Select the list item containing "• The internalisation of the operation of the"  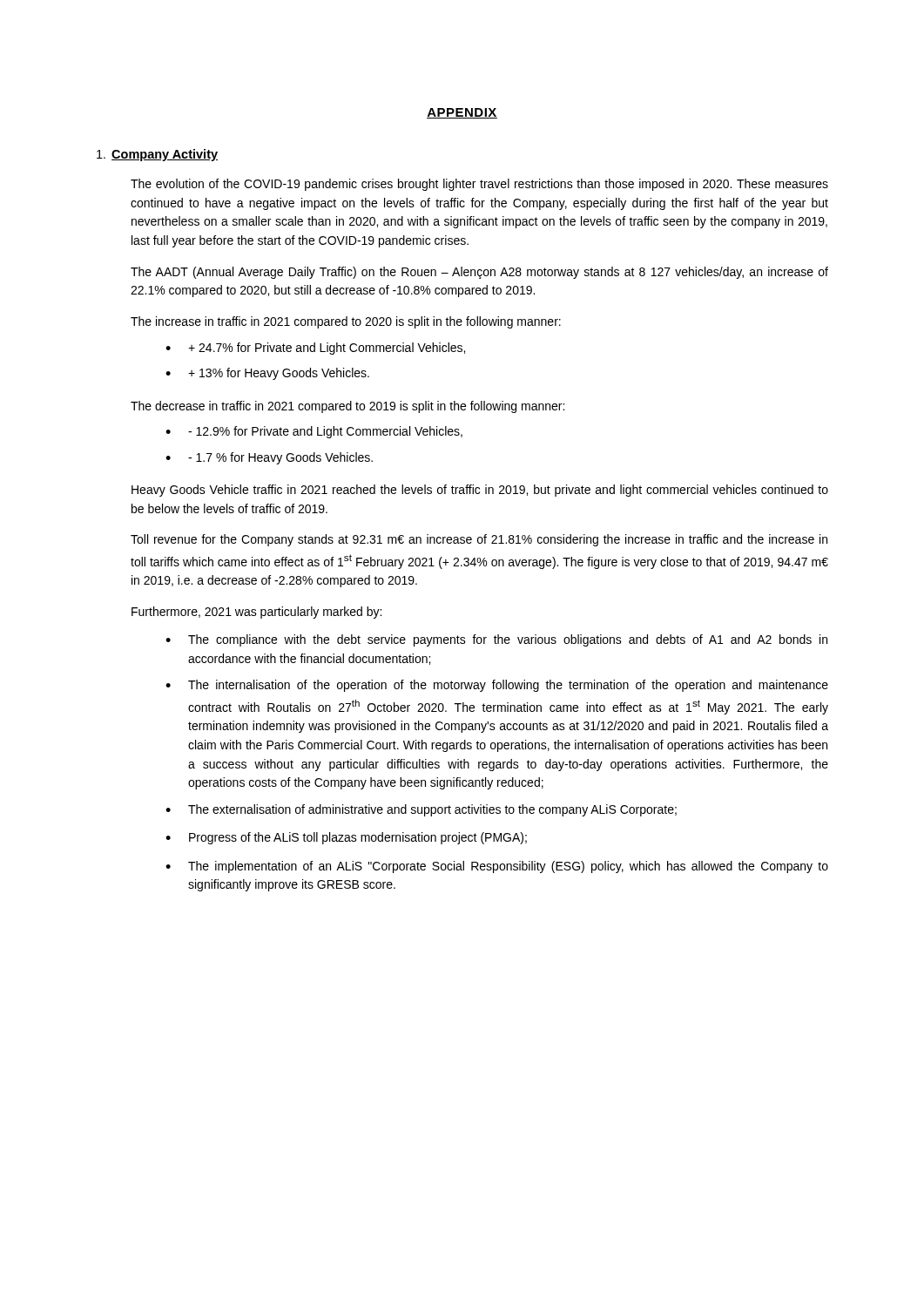497,735
